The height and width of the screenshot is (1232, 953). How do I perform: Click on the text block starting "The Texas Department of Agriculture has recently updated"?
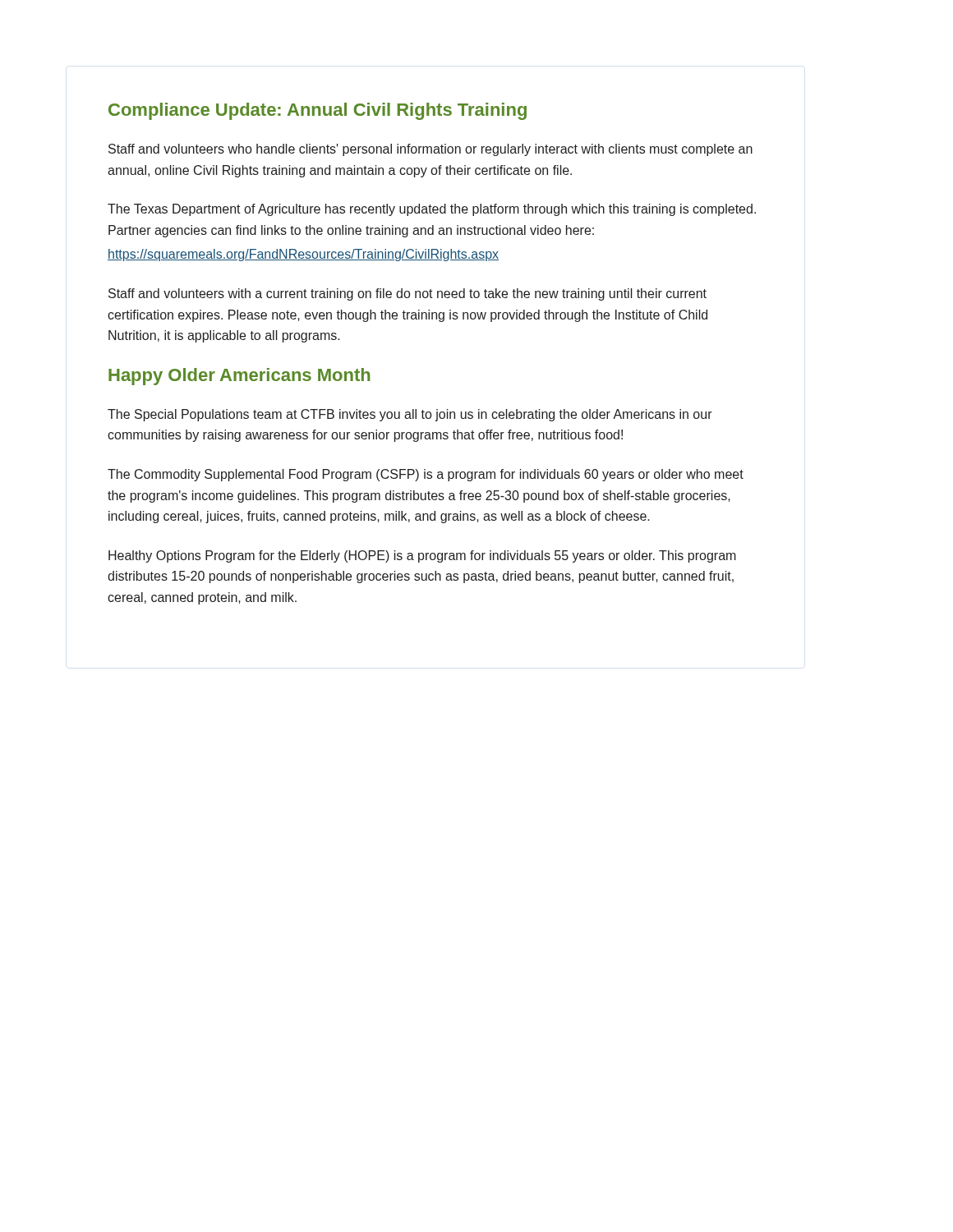pyautogui.click(x=435, y=220)
